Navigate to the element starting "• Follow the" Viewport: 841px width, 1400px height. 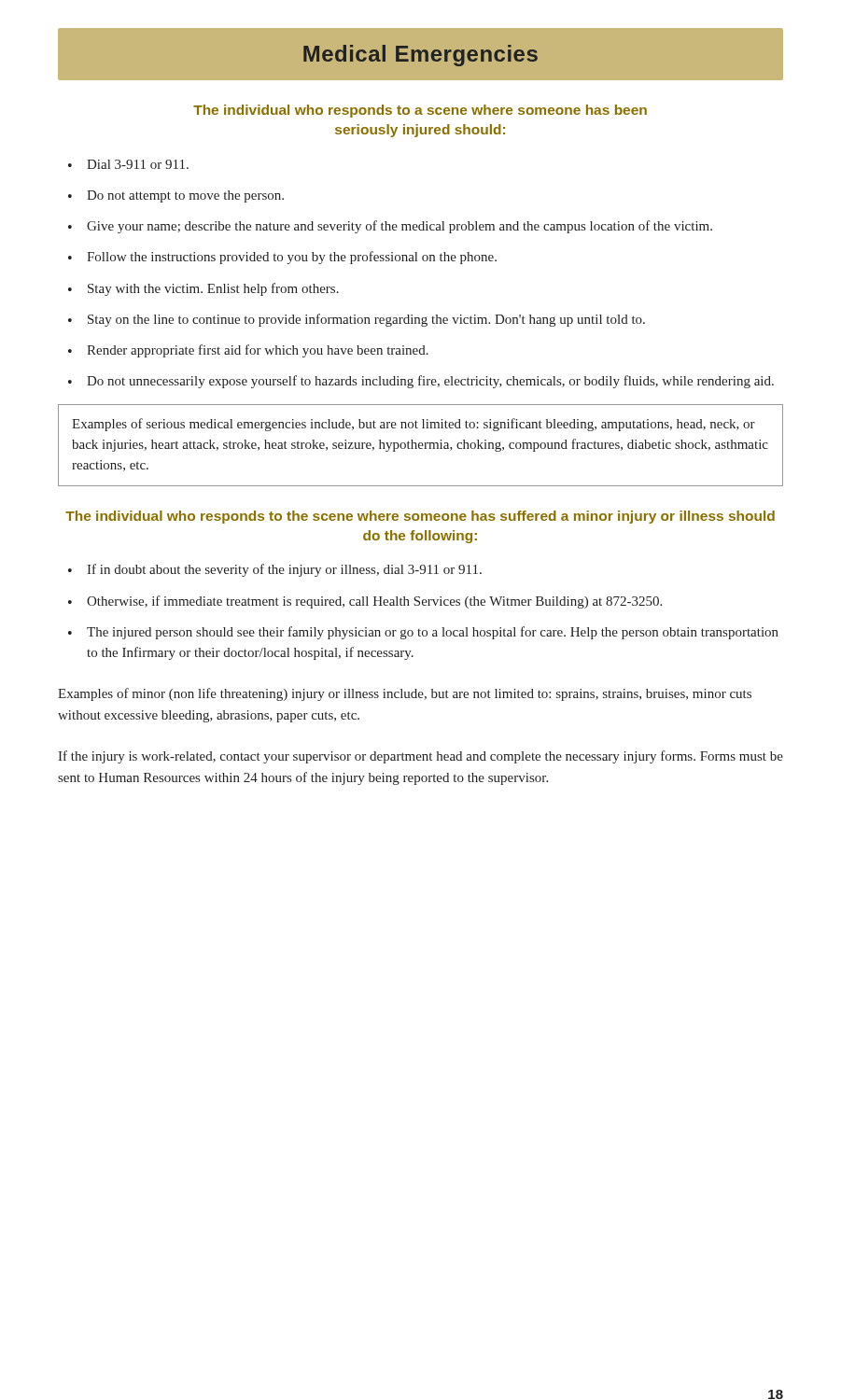[282, 259]
